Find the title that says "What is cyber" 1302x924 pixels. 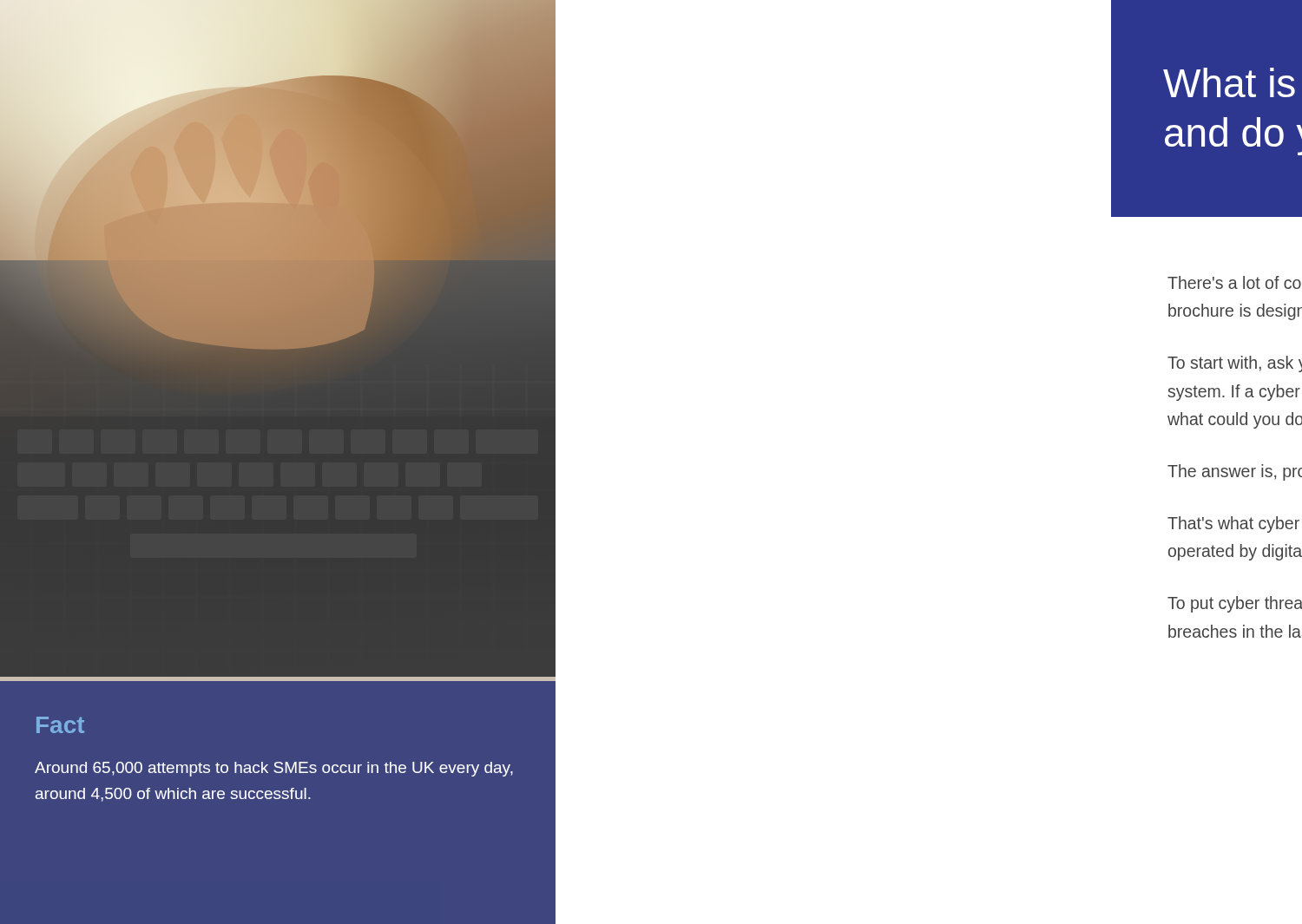1233,108
